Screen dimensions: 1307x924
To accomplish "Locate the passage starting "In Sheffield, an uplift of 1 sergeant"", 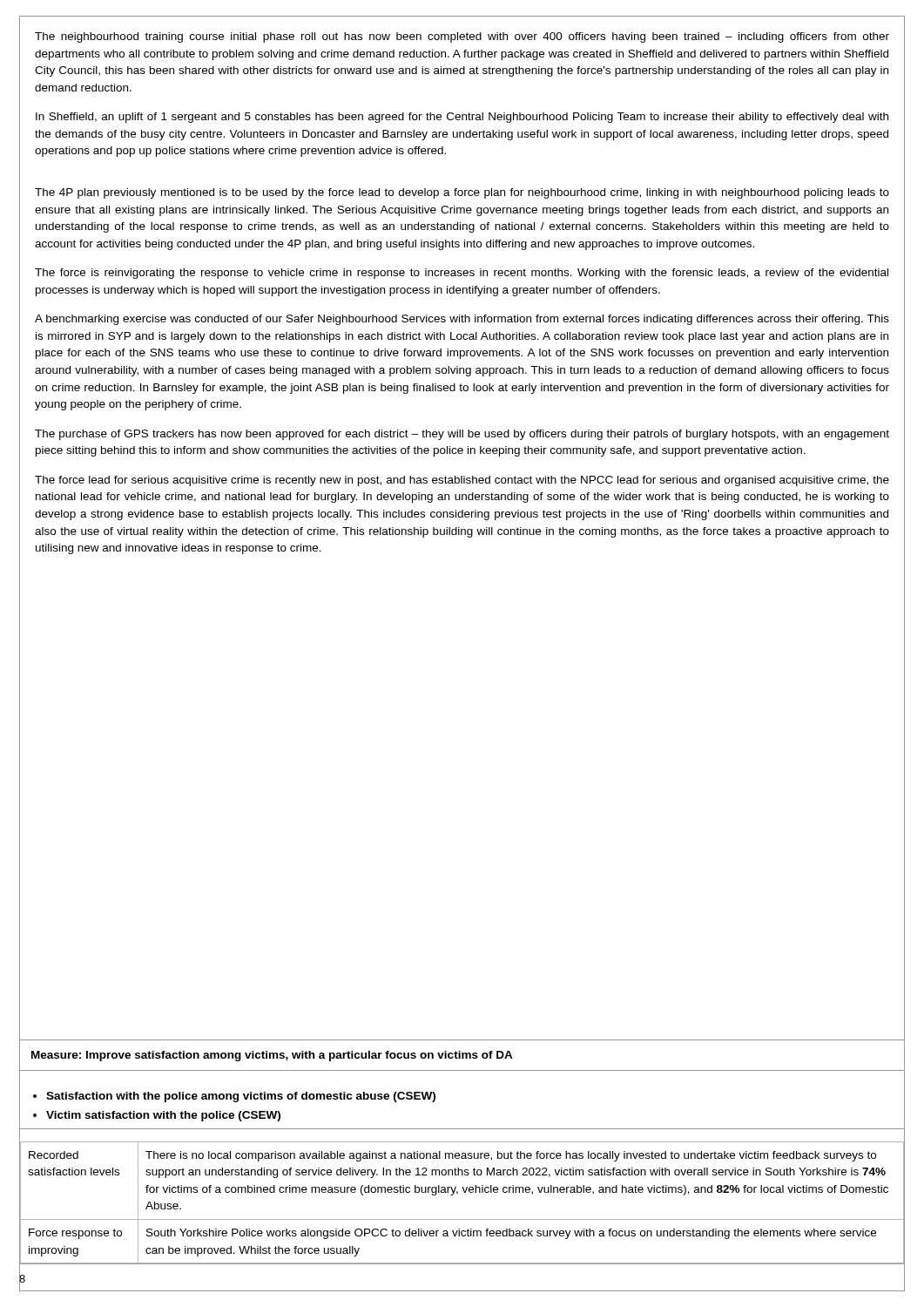I will [x=462, y=134].
